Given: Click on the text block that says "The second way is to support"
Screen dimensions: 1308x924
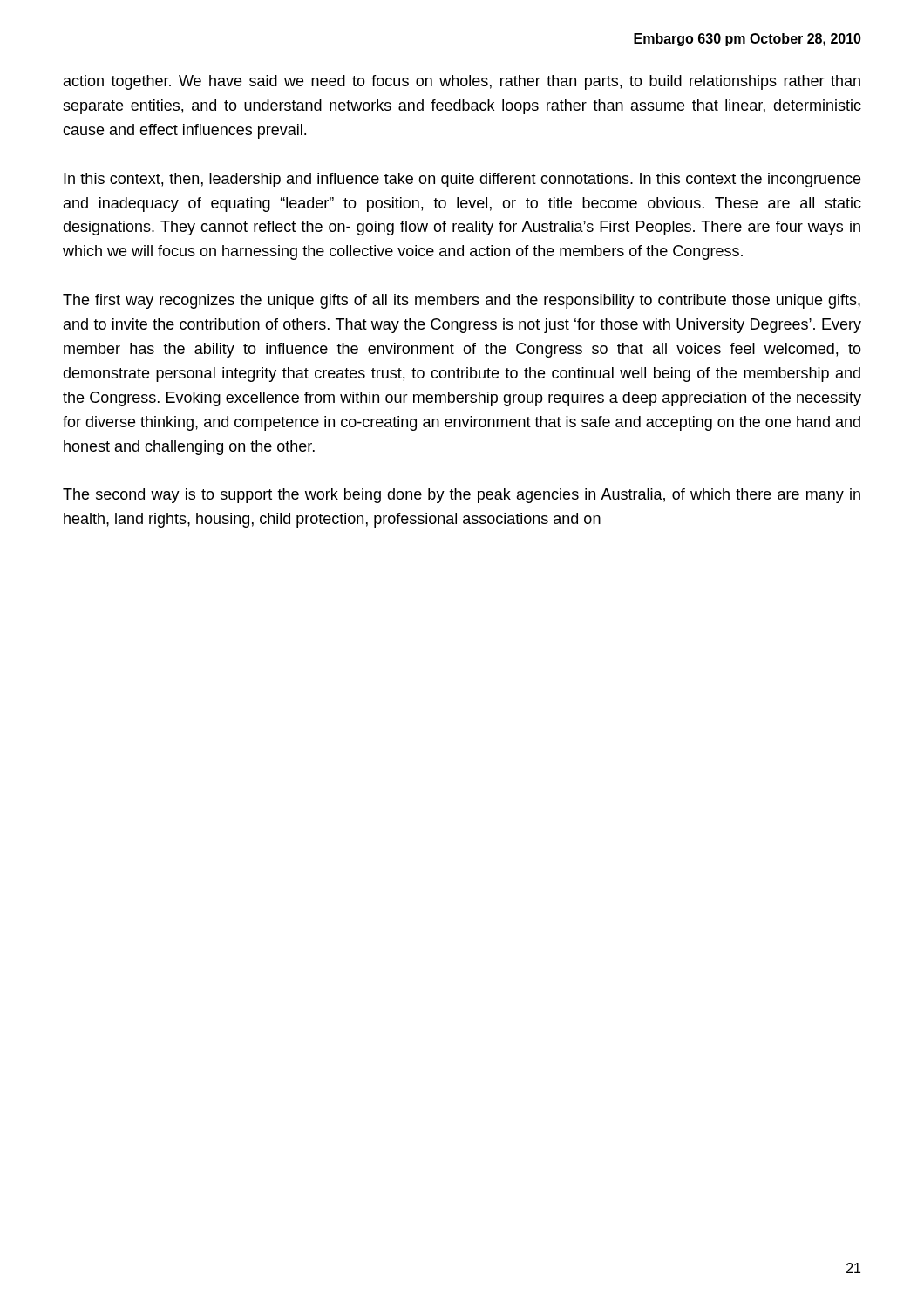Looking at the screenshot, I should coord(462,507).
